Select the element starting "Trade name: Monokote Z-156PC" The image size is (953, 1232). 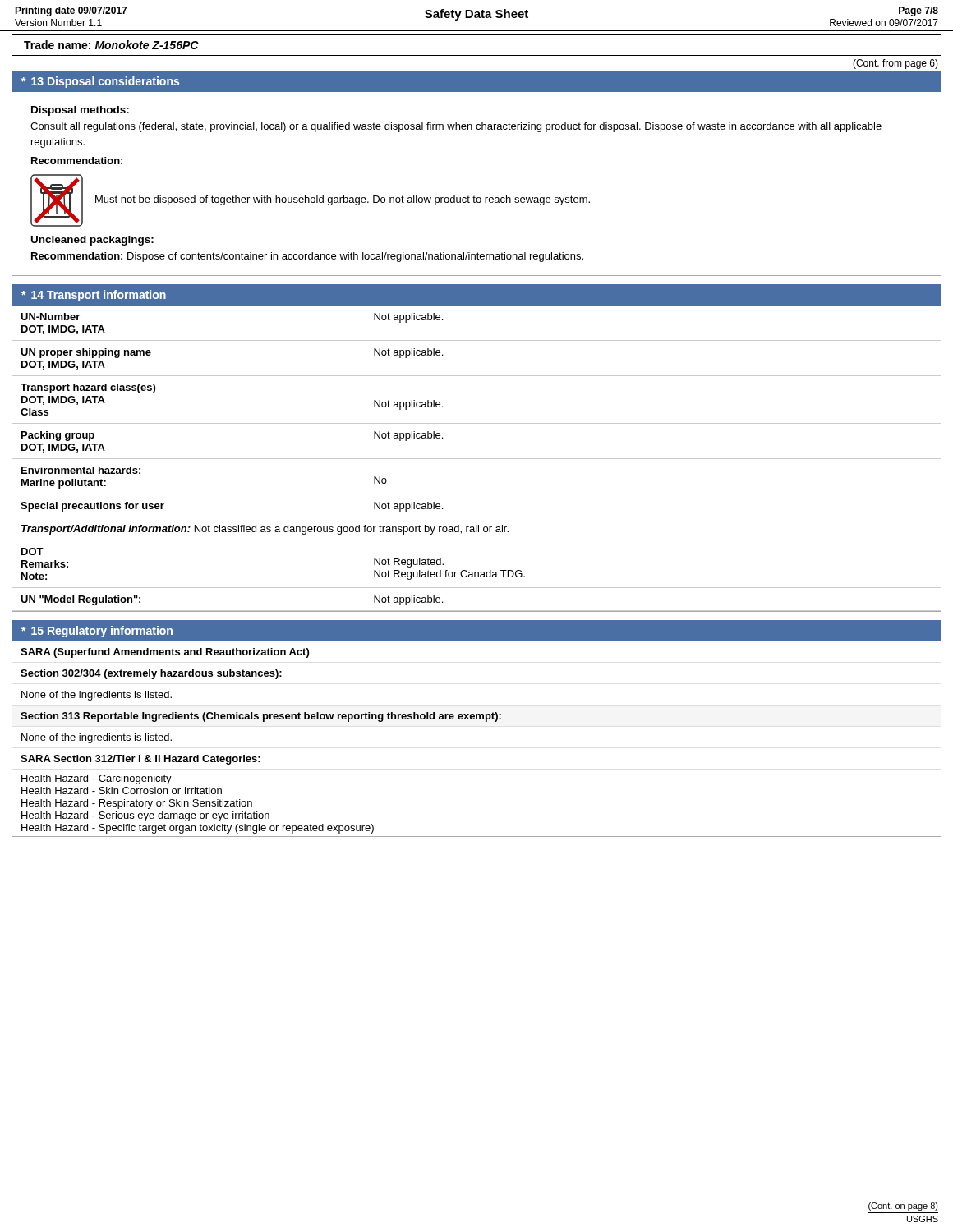[111, 45]
